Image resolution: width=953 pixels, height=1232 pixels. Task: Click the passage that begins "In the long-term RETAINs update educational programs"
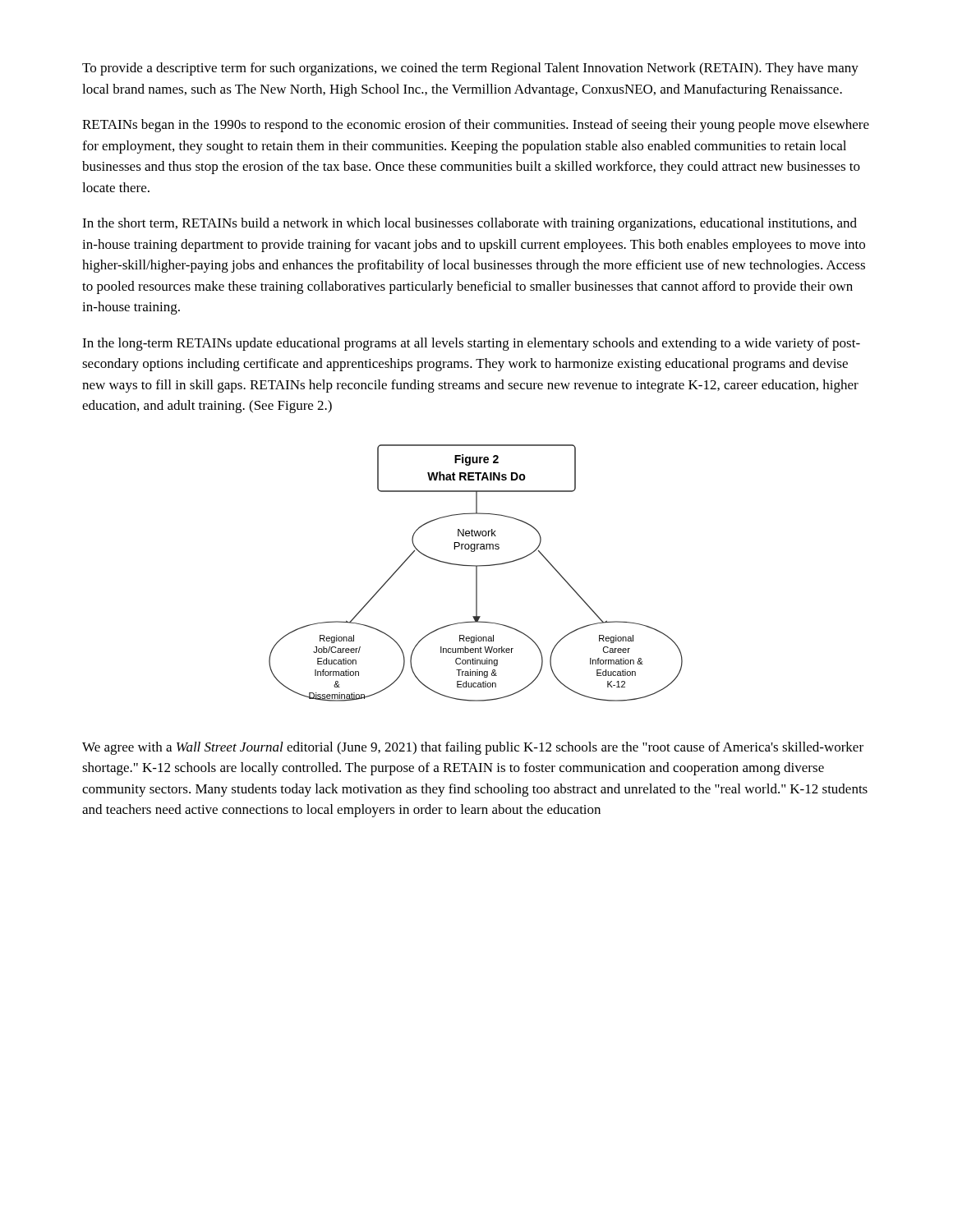[x=471, y=374]
